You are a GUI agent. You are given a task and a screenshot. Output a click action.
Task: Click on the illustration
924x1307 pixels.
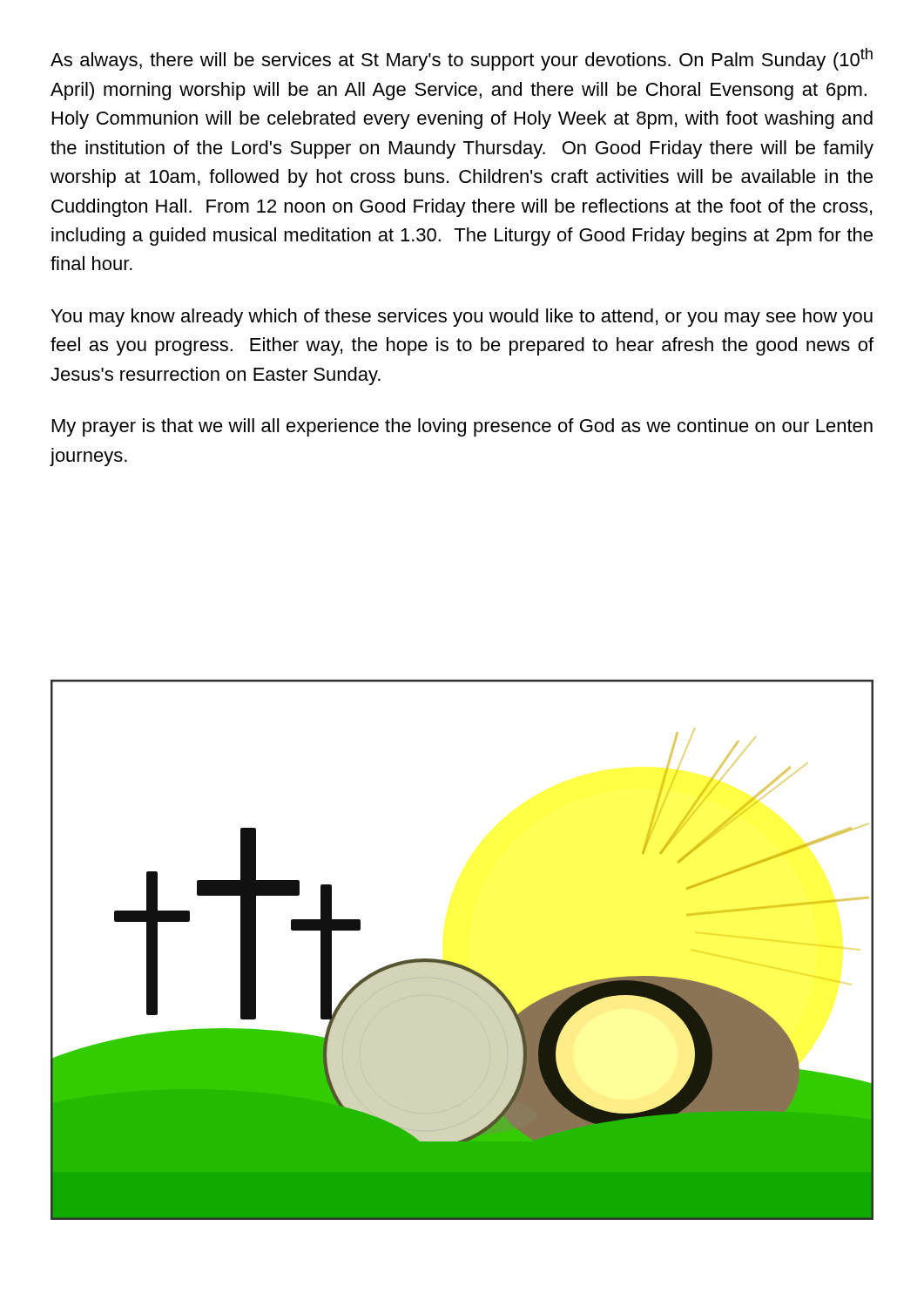462,950
